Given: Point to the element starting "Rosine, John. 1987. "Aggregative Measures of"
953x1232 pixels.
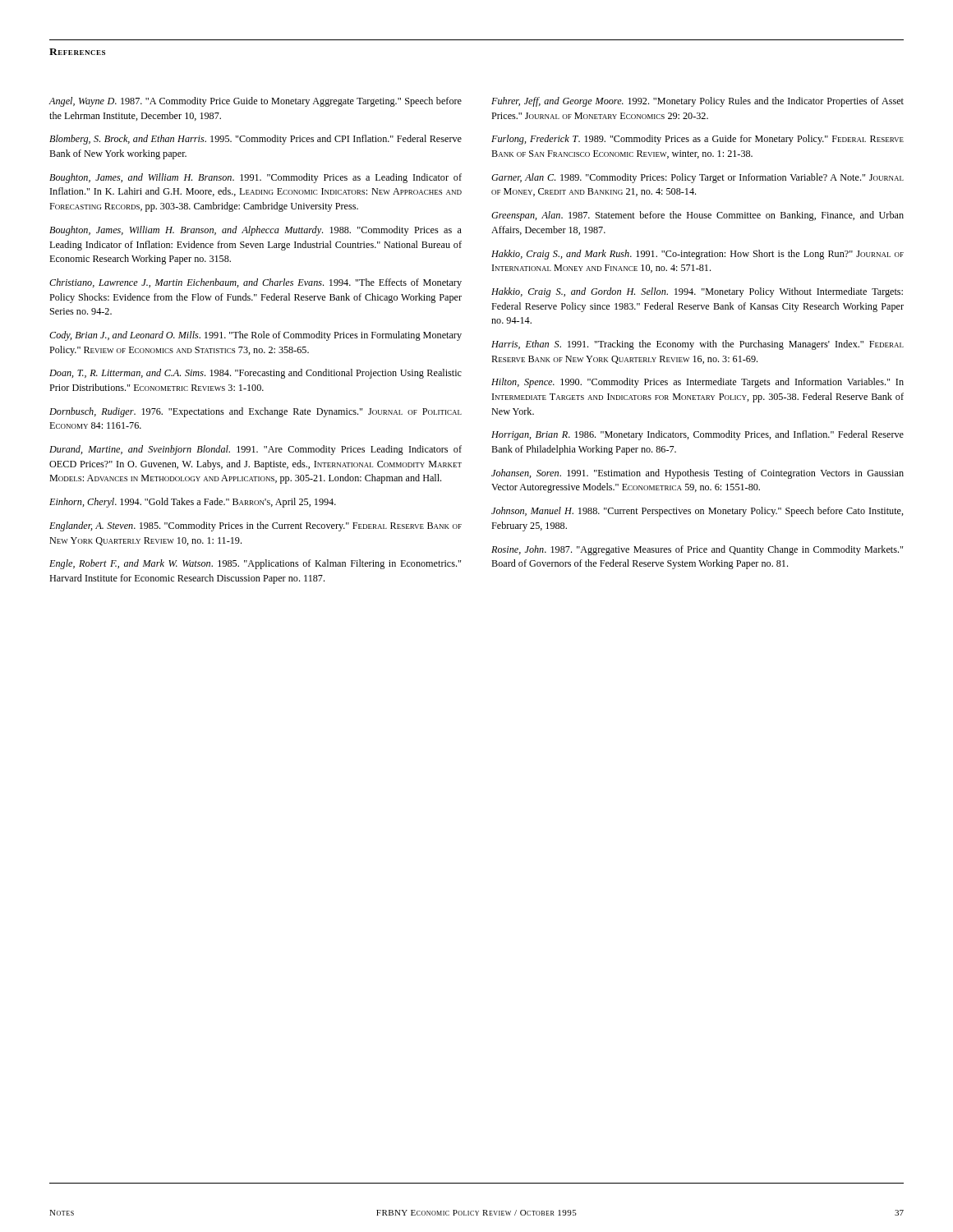Looking at the screenshot, I should (698, 556).
